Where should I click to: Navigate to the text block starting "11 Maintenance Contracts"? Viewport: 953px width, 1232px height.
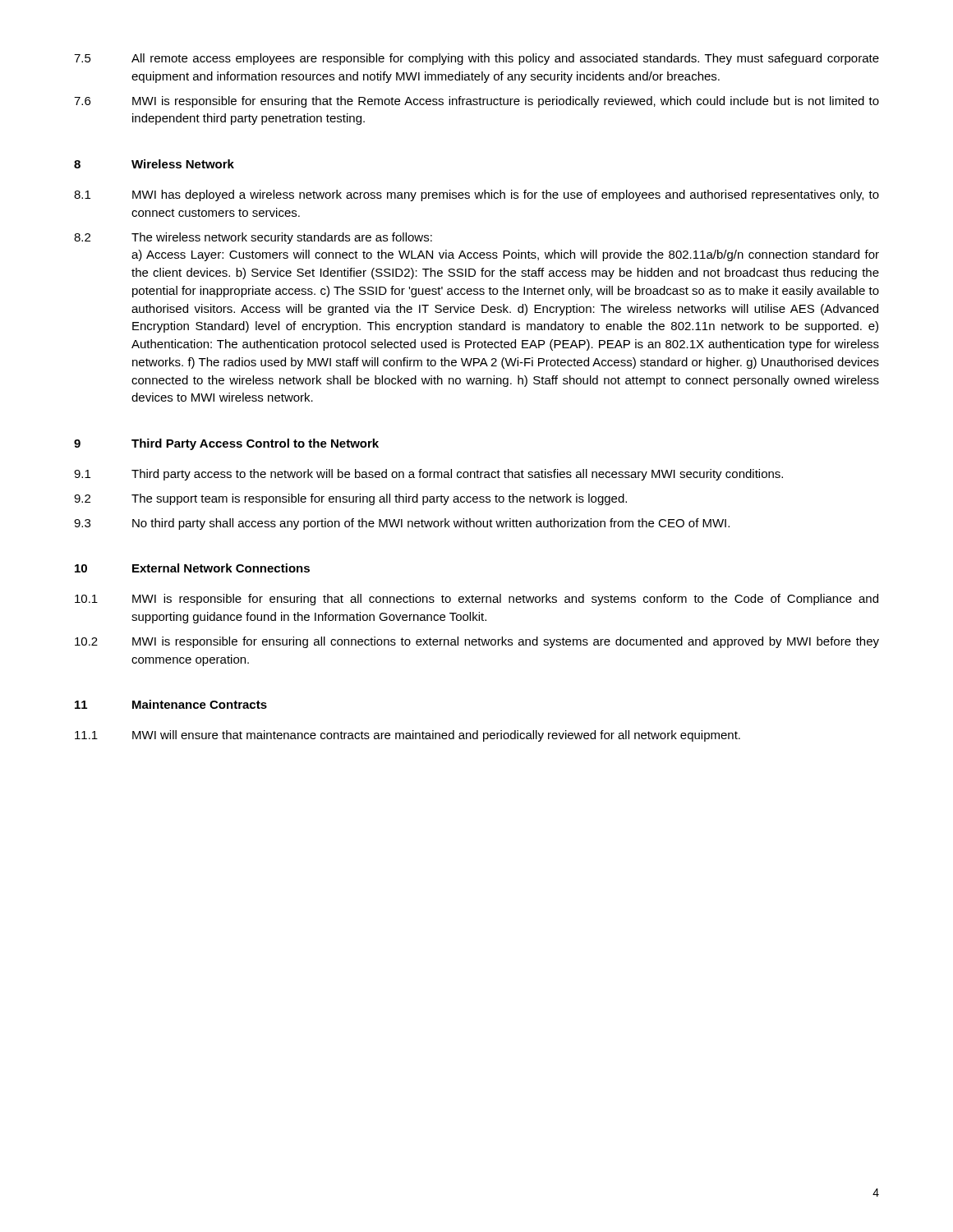click(x=170, y=705)
